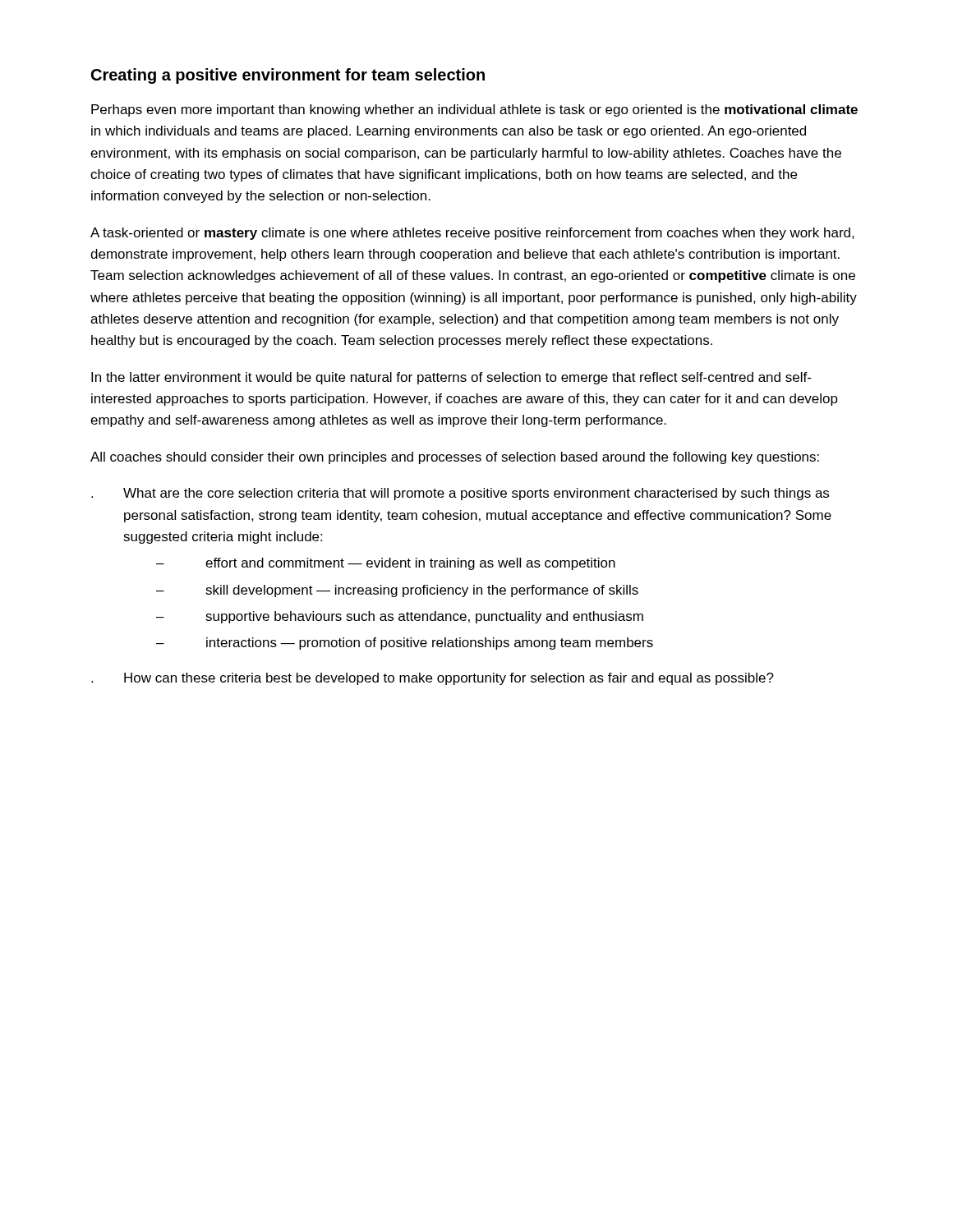The height and width of the screenshot is (1232, 953).
Task: Find the block on this page that starts ". What are the core"
Action: 476,571
